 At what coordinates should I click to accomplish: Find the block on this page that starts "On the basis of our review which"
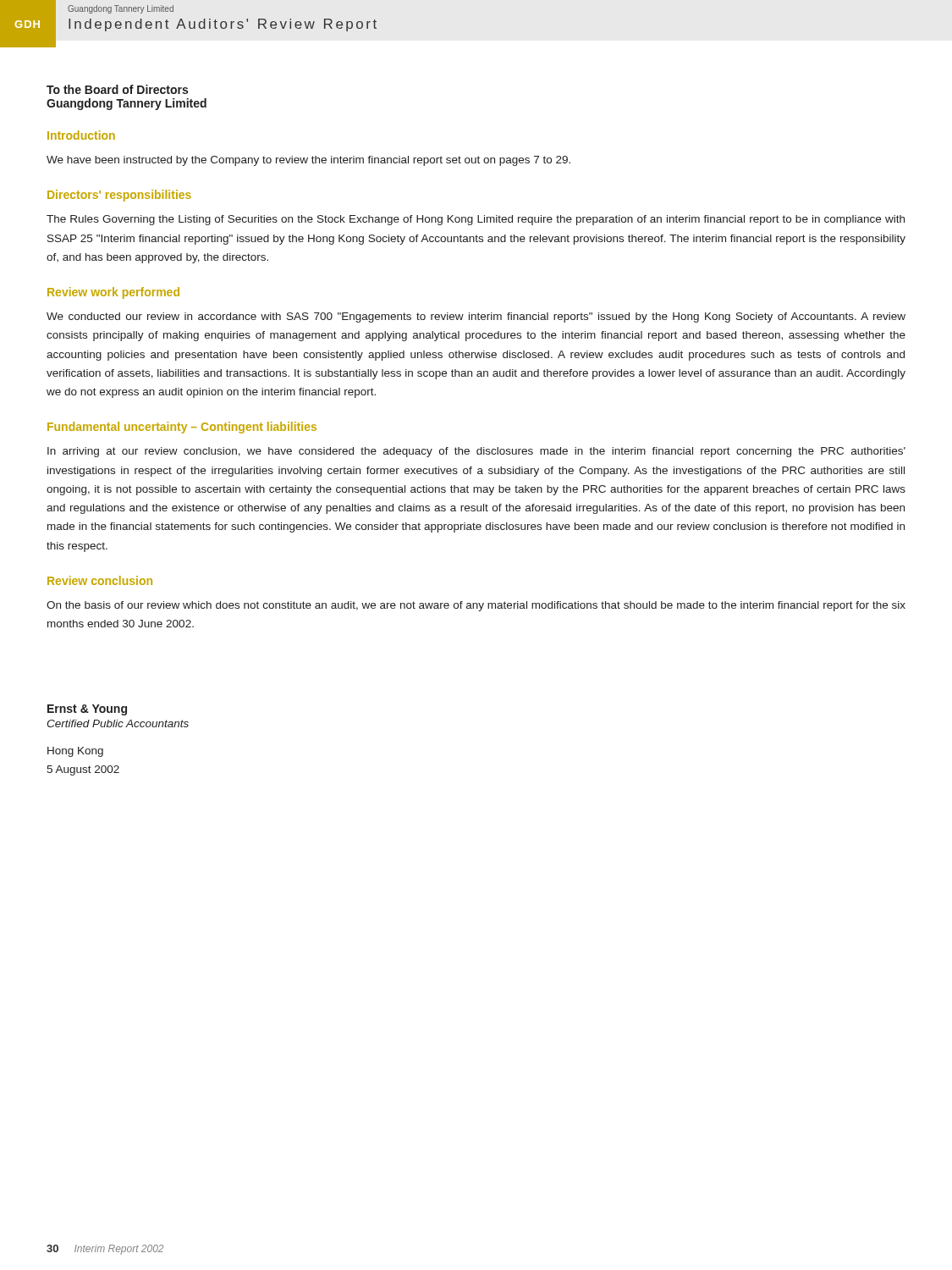(x=476, y=614)
